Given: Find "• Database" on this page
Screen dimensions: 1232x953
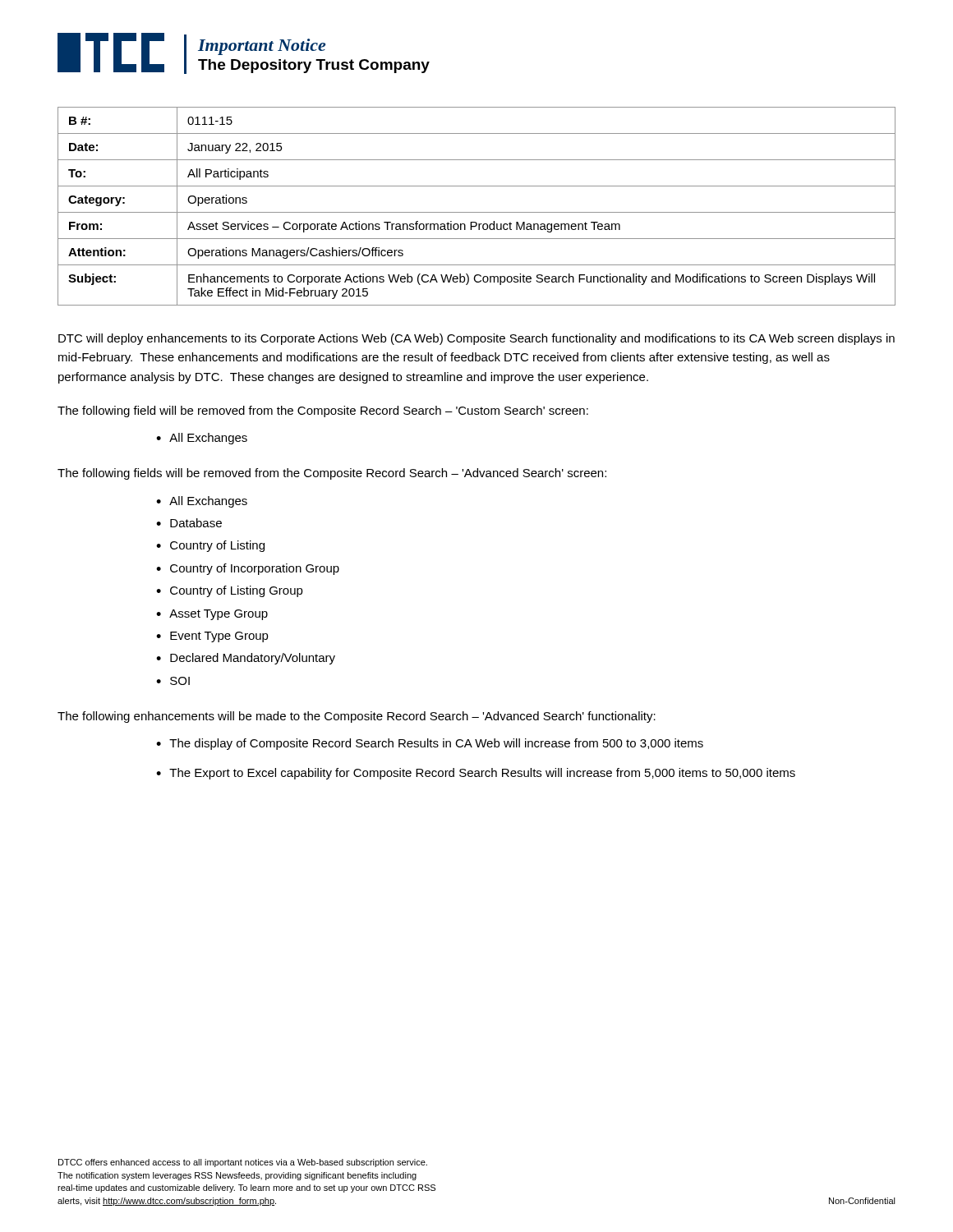Looking at the screenshot, I should [x=189, y=523].
